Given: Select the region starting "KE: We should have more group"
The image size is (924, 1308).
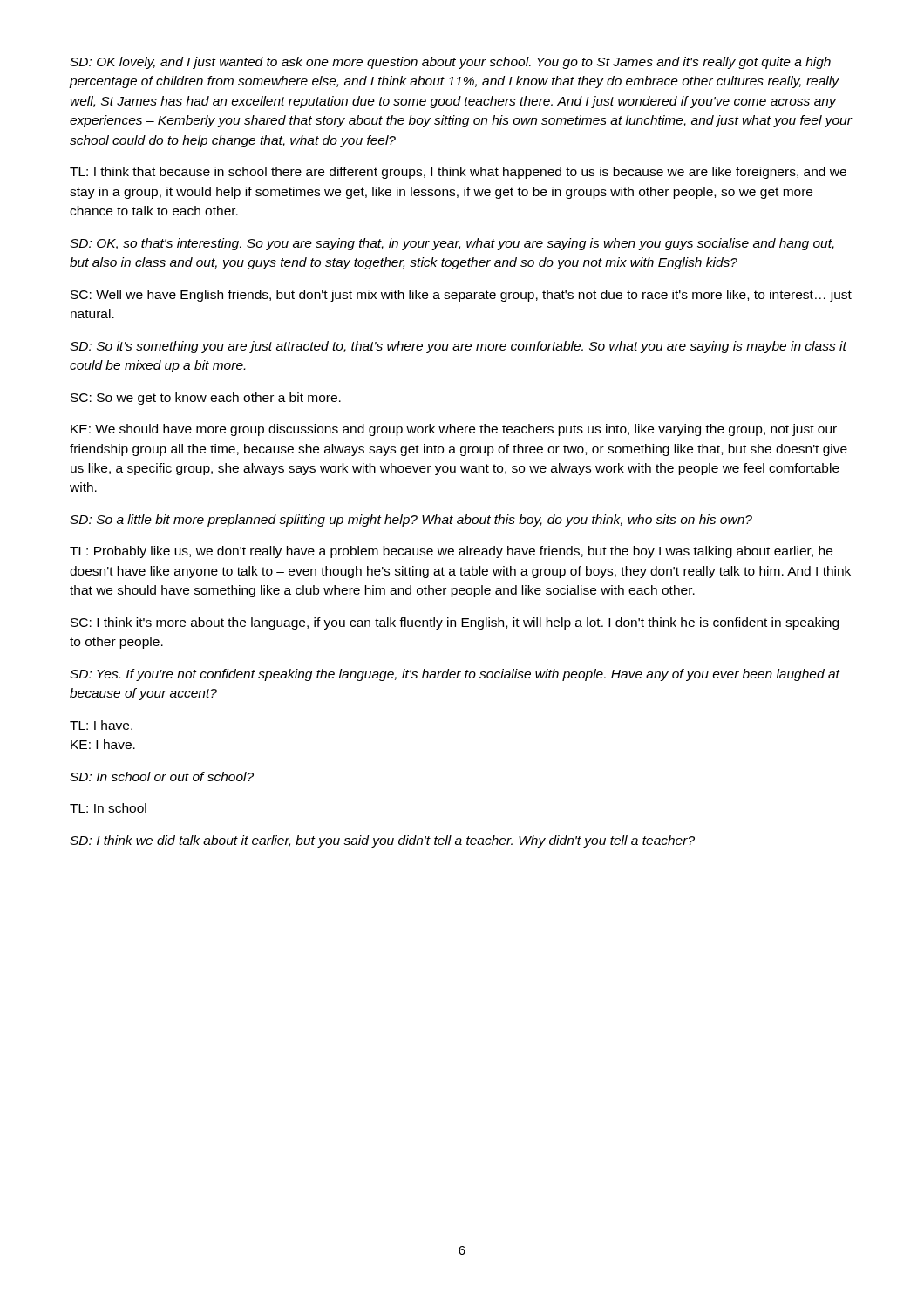Looking at the screenshot, I should click(x=459, y=458).
